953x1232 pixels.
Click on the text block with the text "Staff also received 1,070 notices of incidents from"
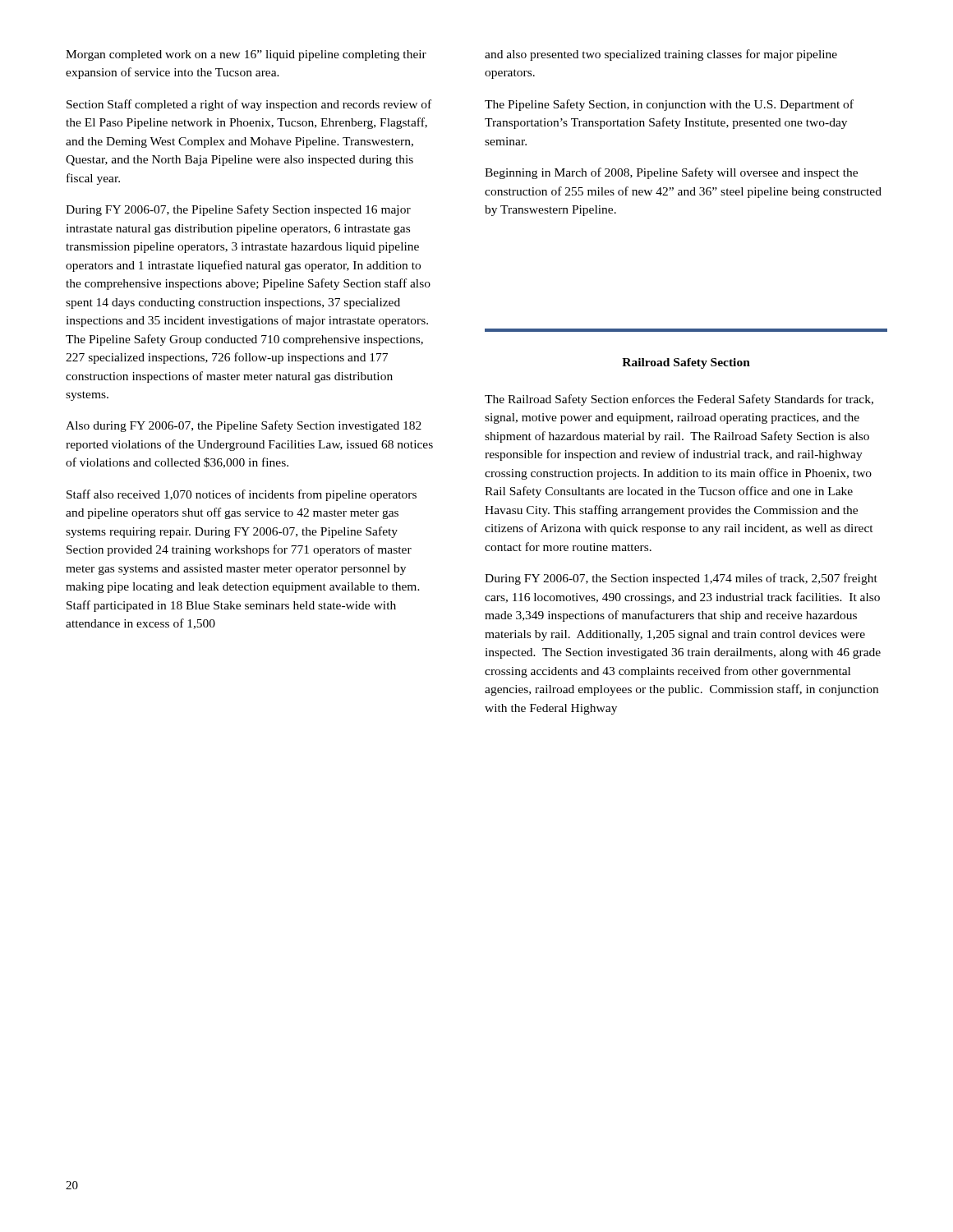[x=244, y=558]
